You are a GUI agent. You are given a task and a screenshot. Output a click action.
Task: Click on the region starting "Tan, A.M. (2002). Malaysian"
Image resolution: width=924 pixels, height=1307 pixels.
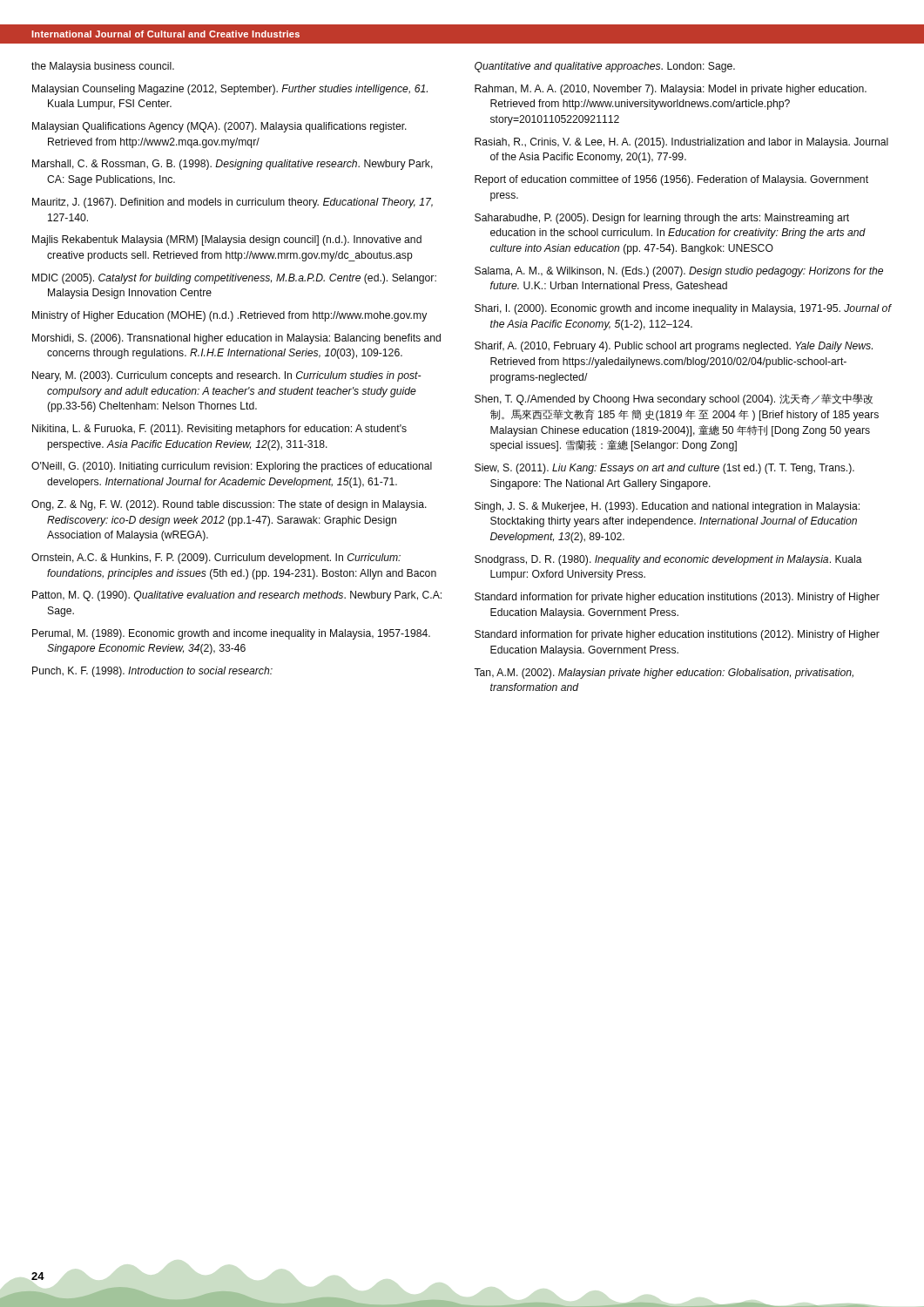click(x=664, y=680)
